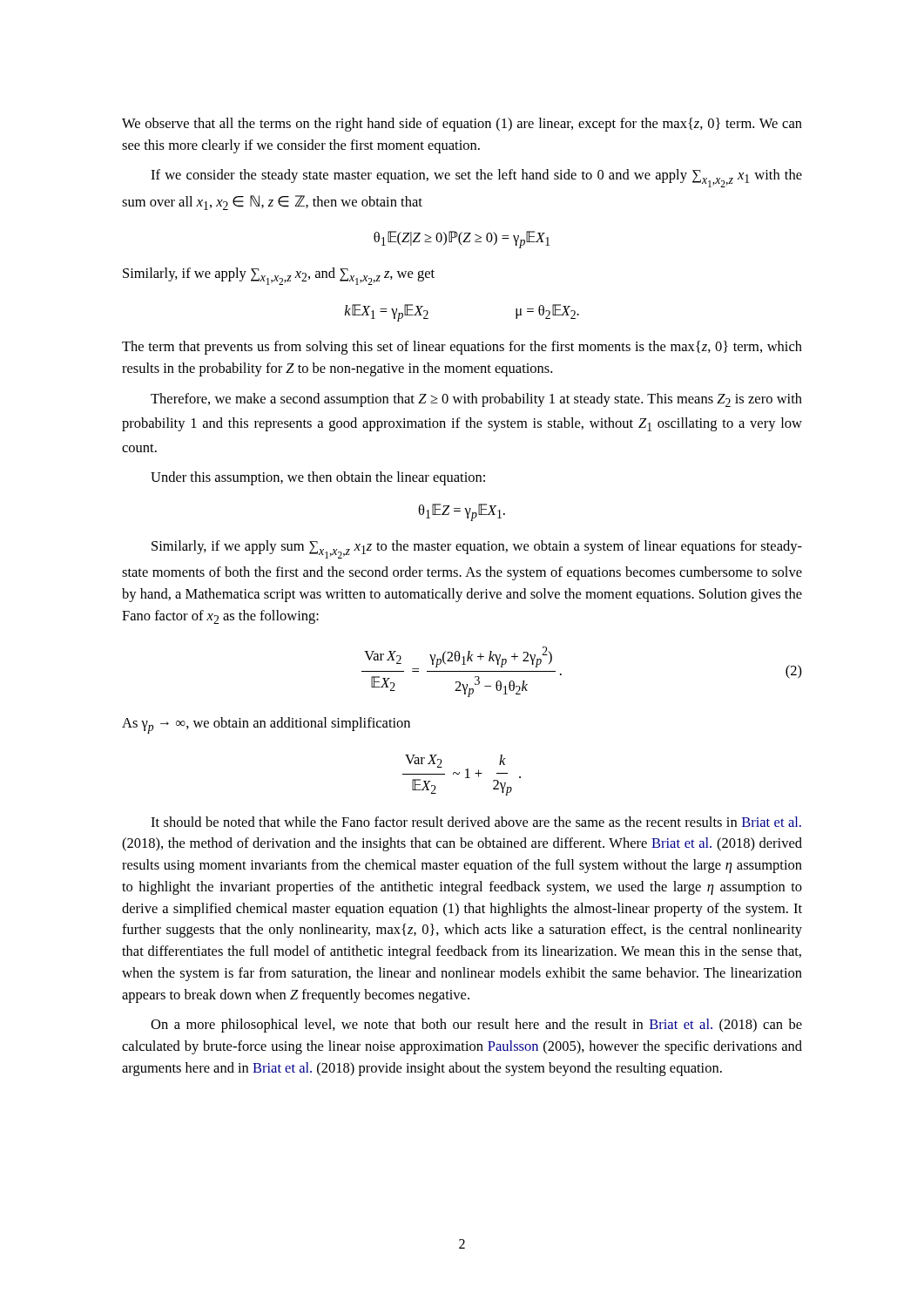Image resolution: width=924 pixels, height=1307 pixels.
Task: Locate the block of text that opens with "As γp → ∞, we obtain an additional"
Action: click(266, 725)
